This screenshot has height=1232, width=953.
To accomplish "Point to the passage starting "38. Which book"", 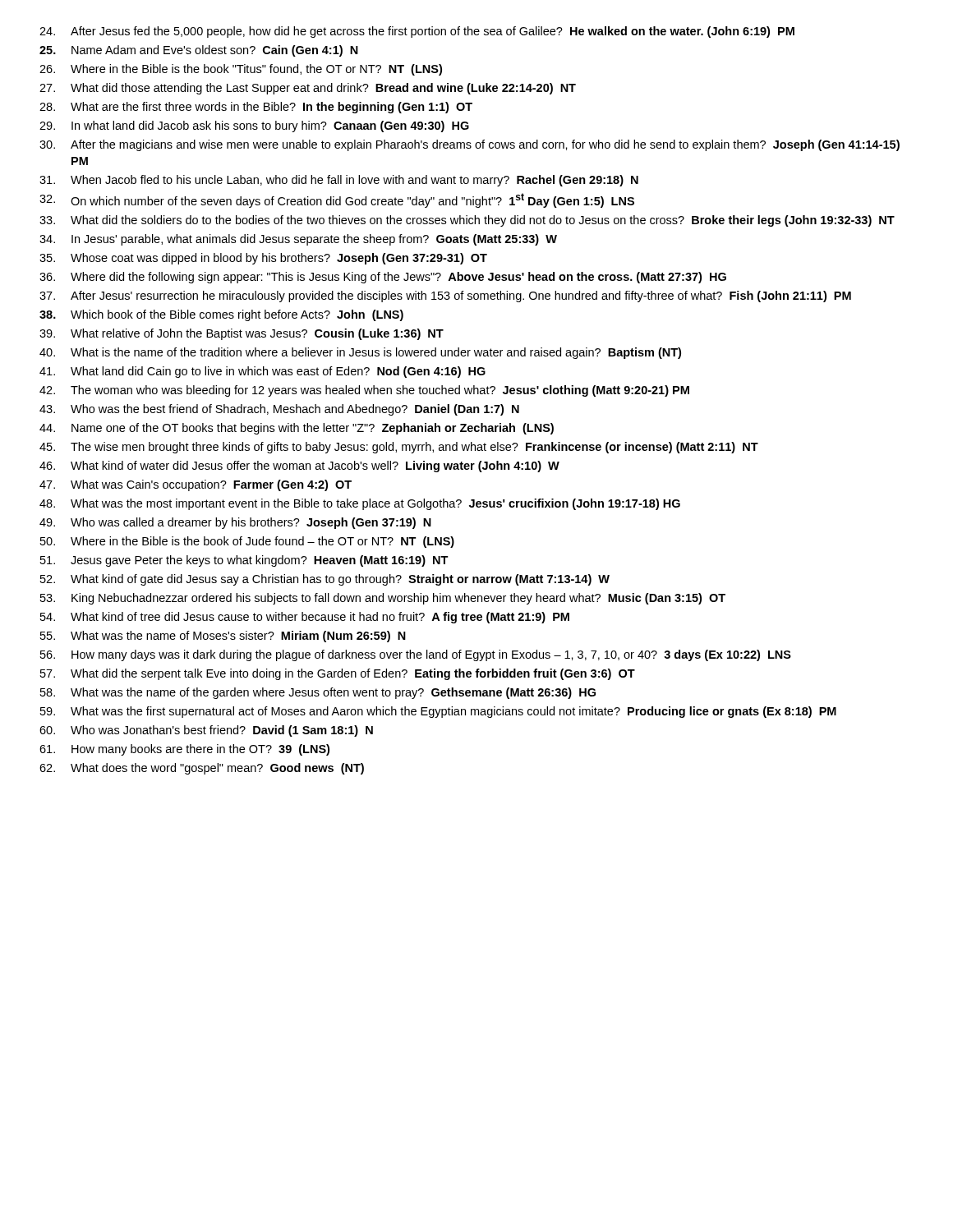I will 221,315.
